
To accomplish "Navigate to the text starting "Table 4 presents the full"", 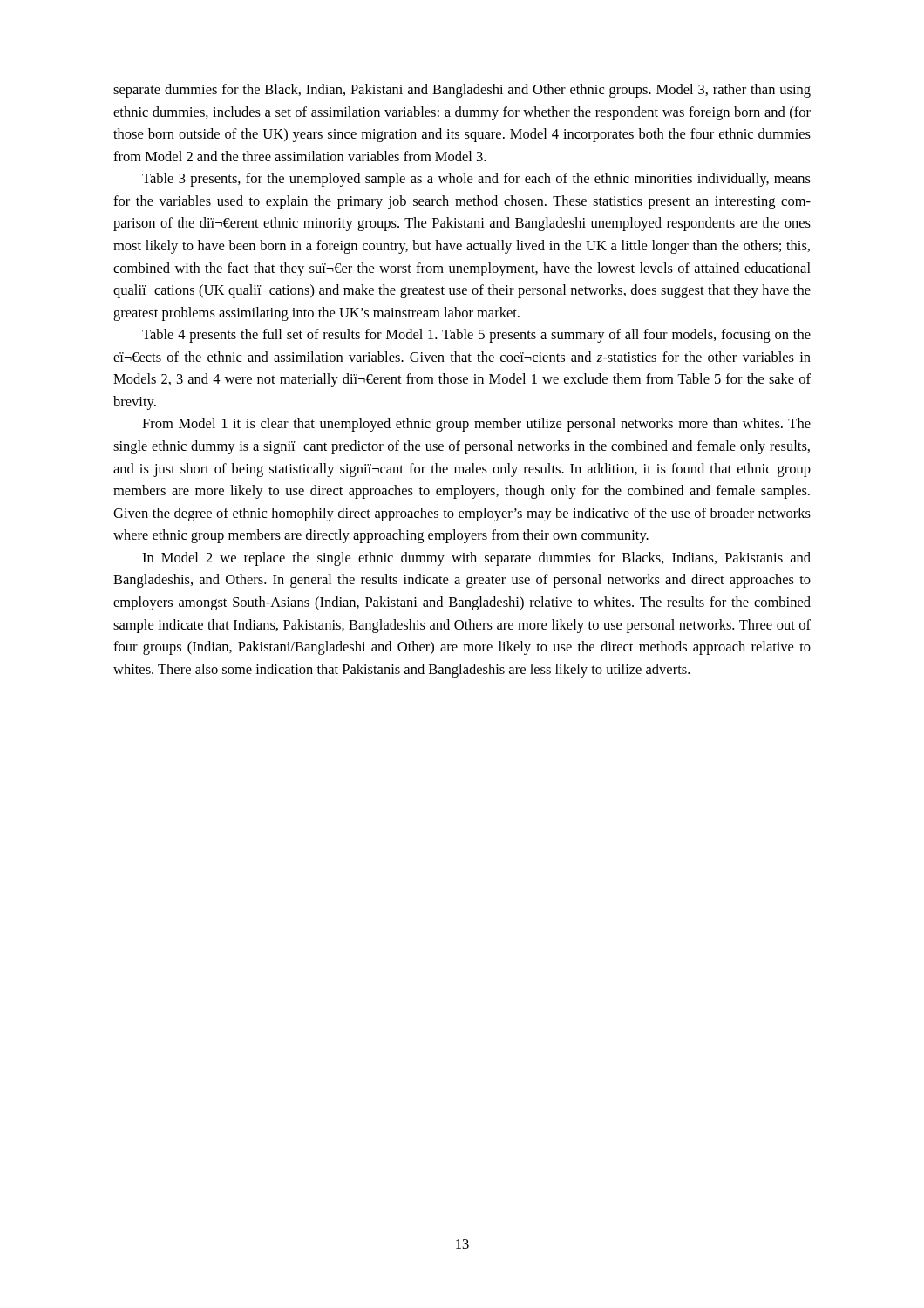I will [x=462, y=368].
